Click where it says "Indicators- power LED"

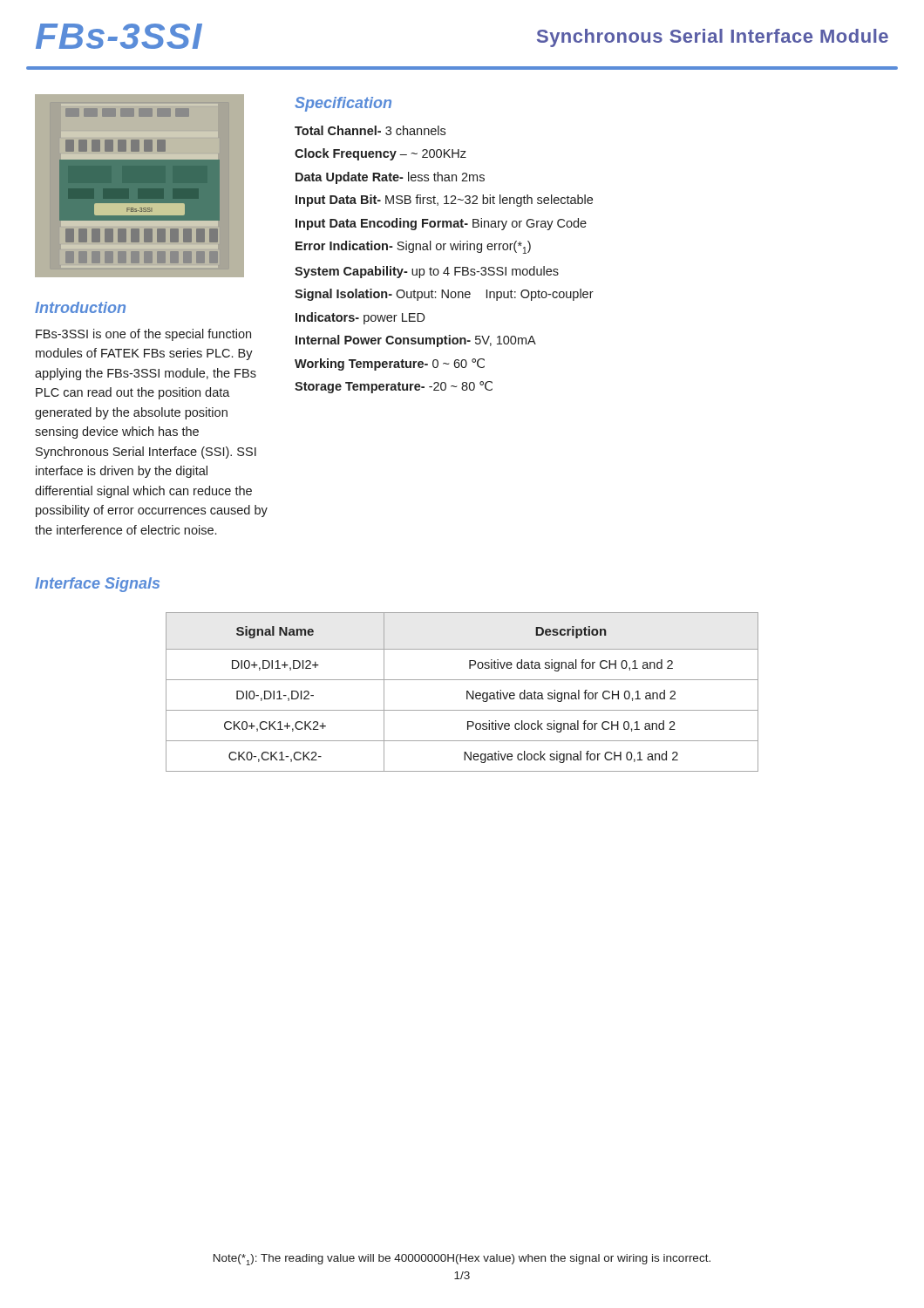coord(360,317)
